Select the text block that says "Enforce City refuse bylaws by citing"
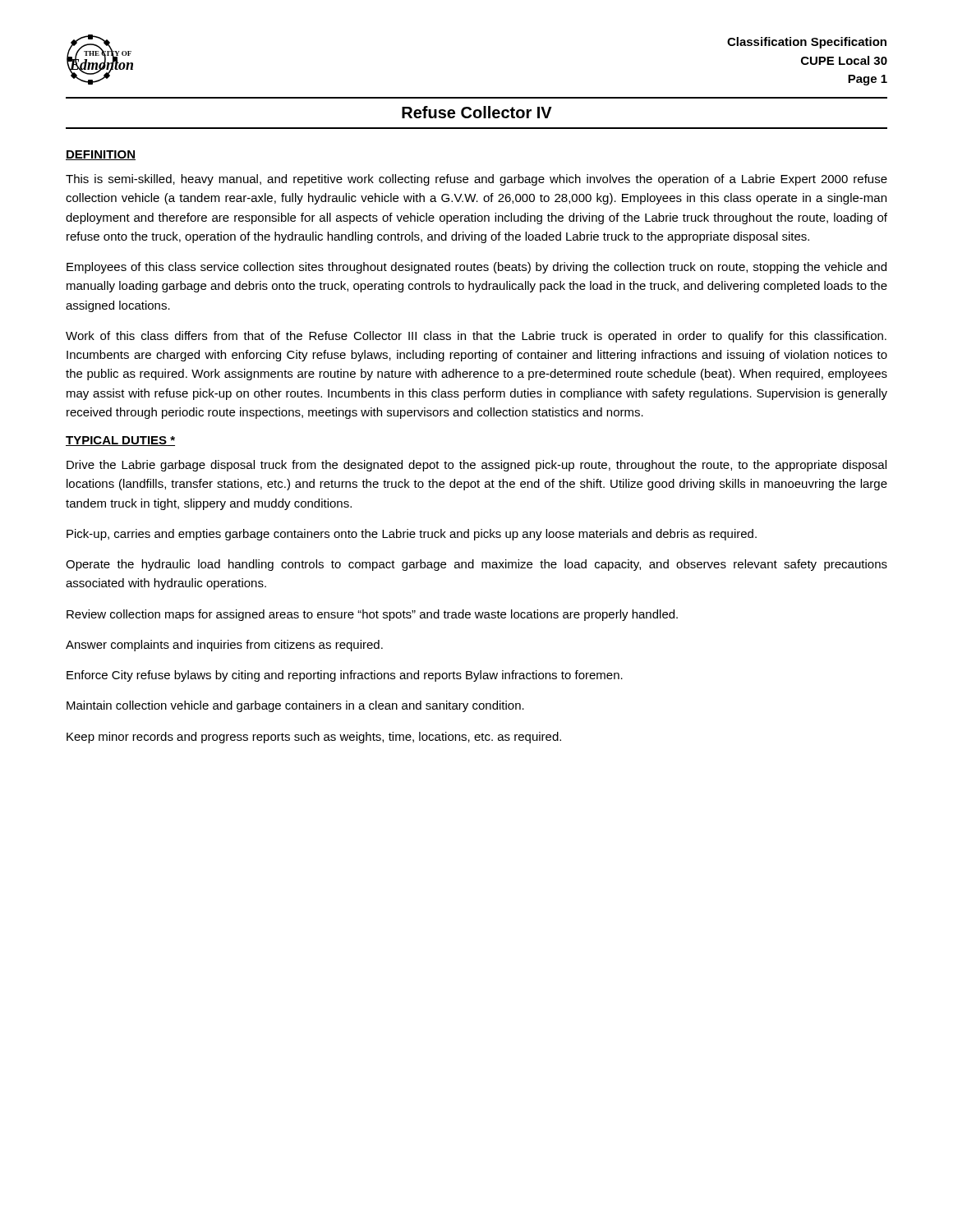 pyautogui.click(x=345, y=675)
